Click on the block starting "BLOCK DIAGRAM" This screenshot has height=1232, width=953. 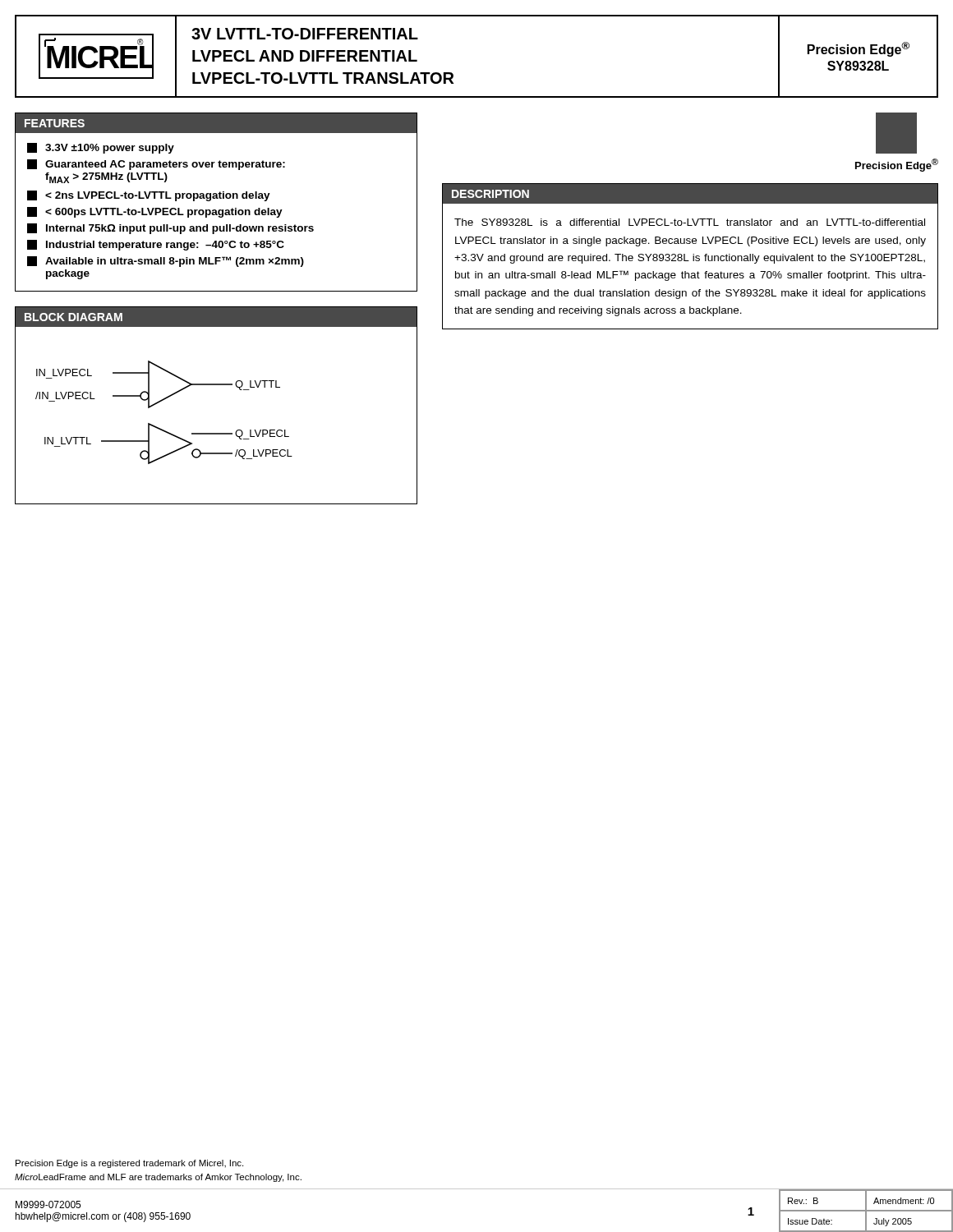coord(73,317)
